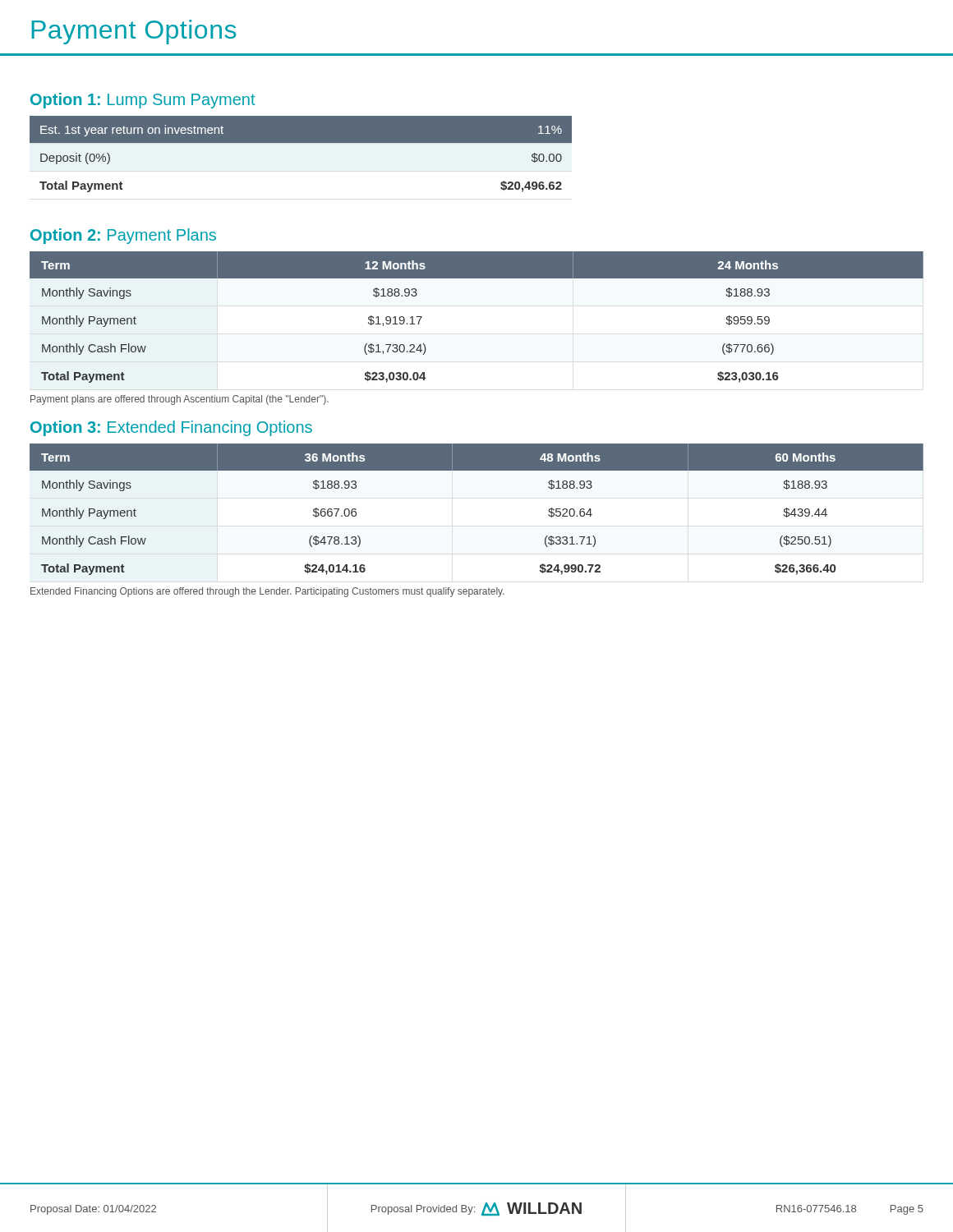Find "Option 1: Lump Sum Payment" on this page
953x1232 pixels.
pyautogui.click(x=142, y=99)
